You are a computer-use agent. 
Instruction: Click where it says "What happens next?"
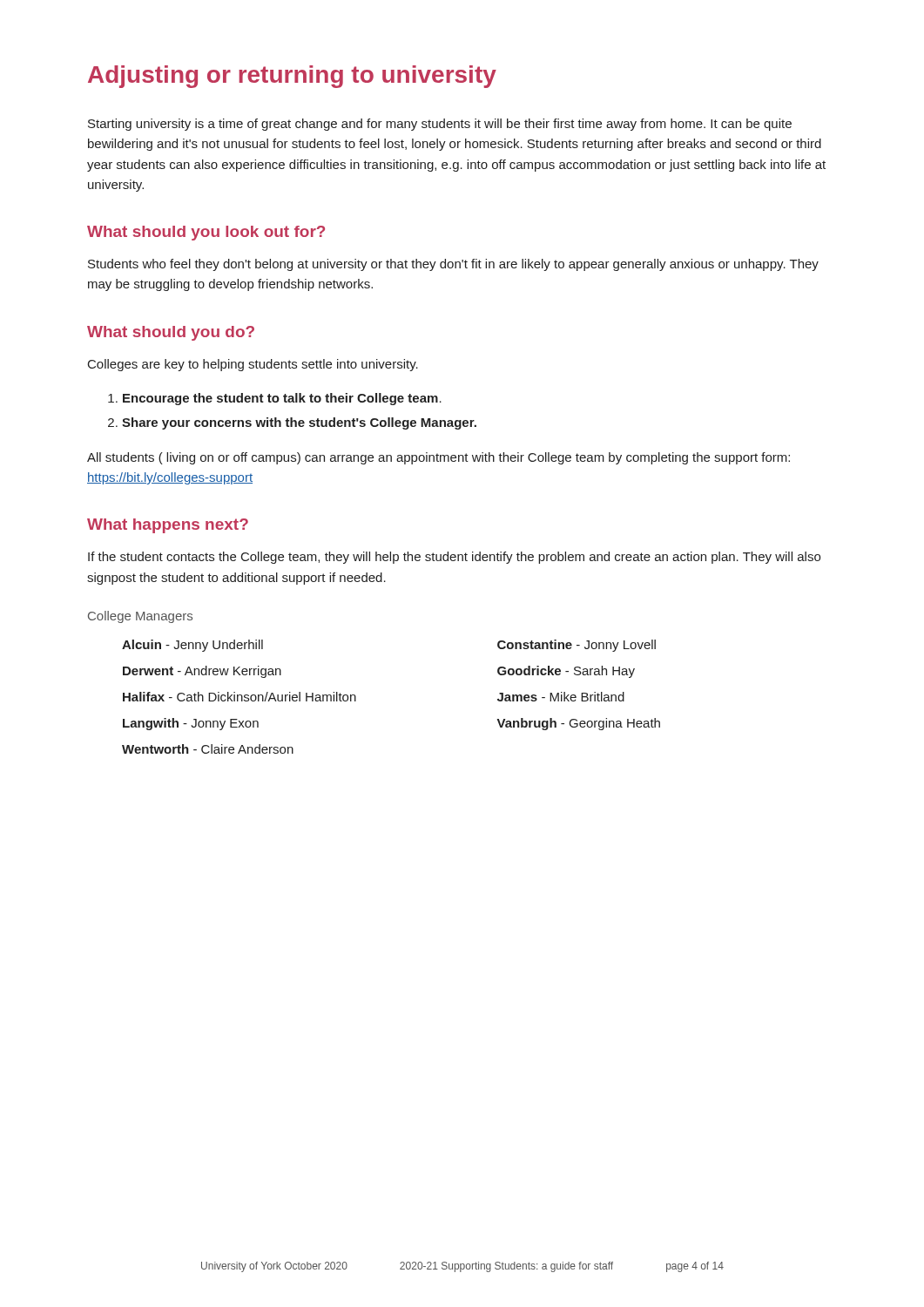[x=168, y=526]
